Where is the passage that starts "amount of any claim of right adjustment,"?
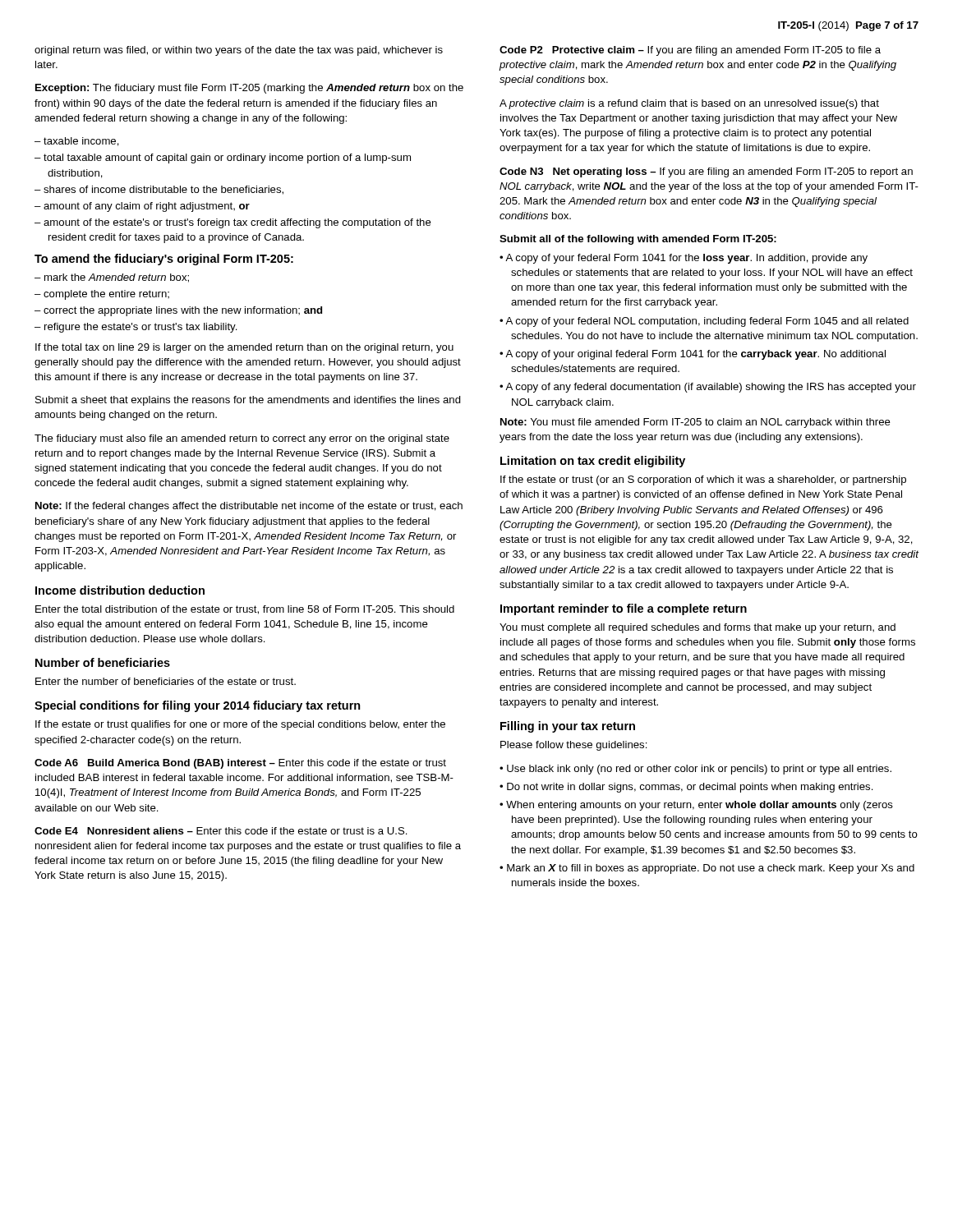Screen dimensions: 1232x953 147,206
